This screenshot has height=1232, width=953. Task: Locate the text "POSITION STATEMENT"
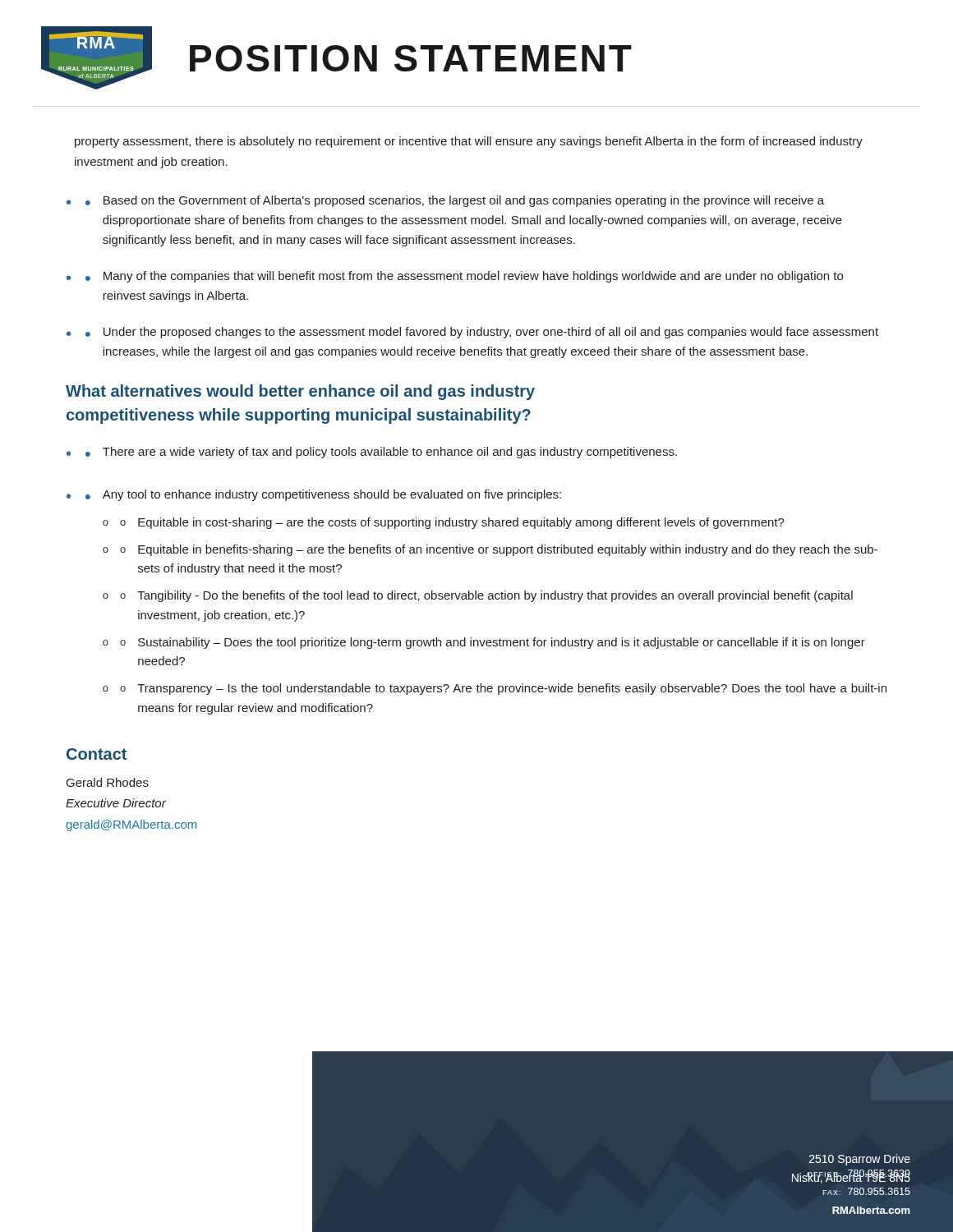pos(410,58)
